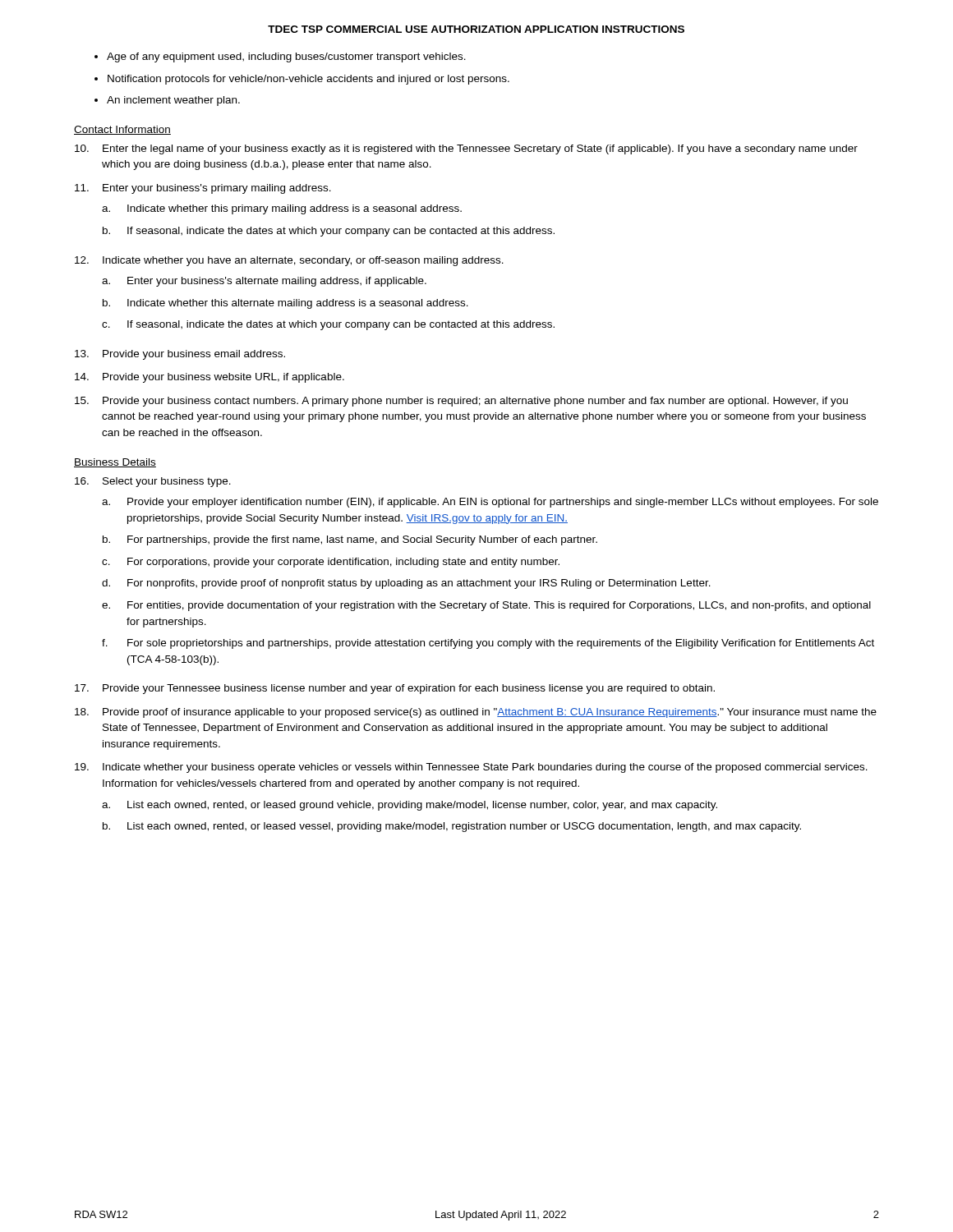Select the text starting "11. Enter your business's"
The image size is (953, 1232).
[203, 189]
